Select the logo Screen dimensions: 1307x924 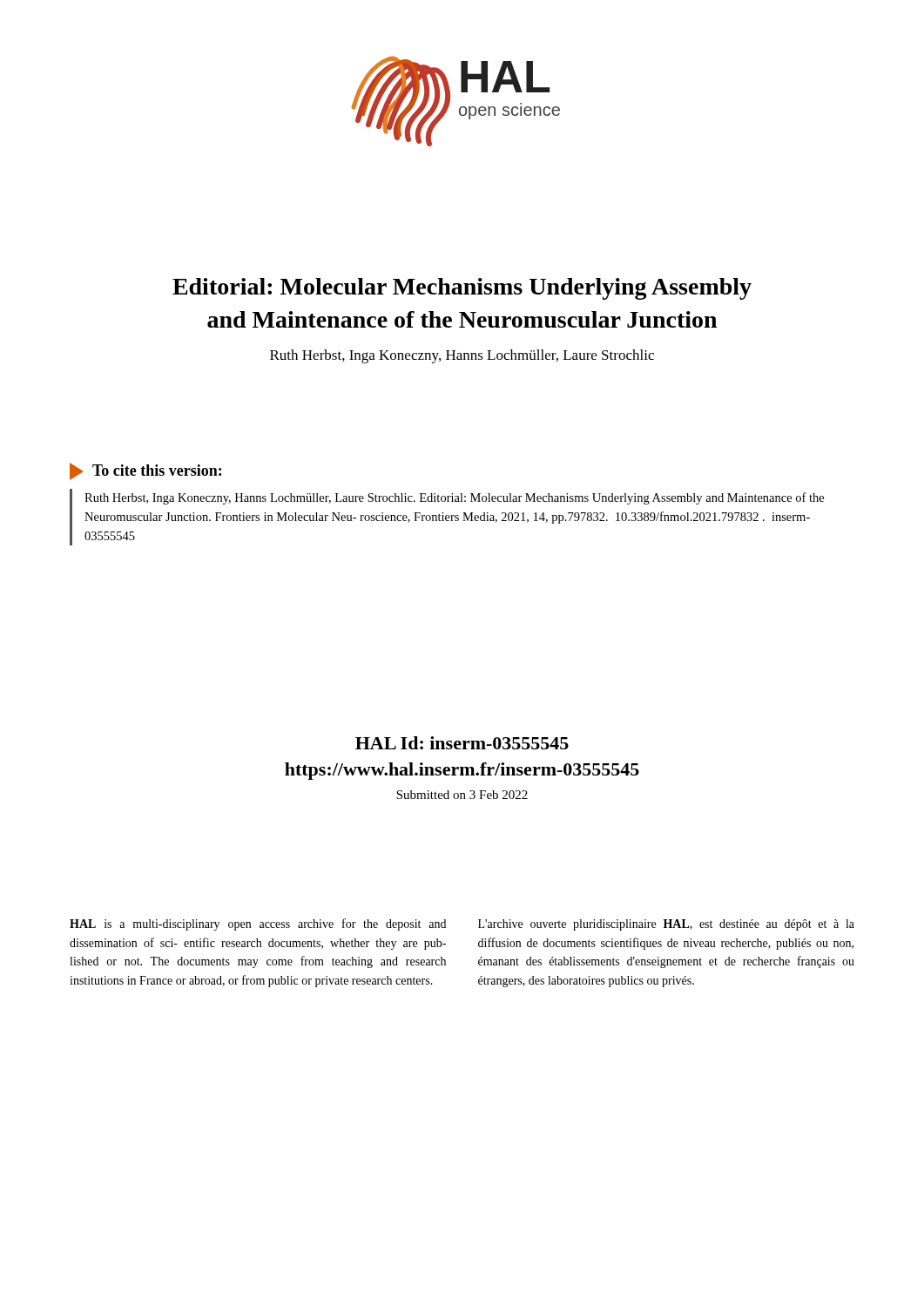point(462,96)
